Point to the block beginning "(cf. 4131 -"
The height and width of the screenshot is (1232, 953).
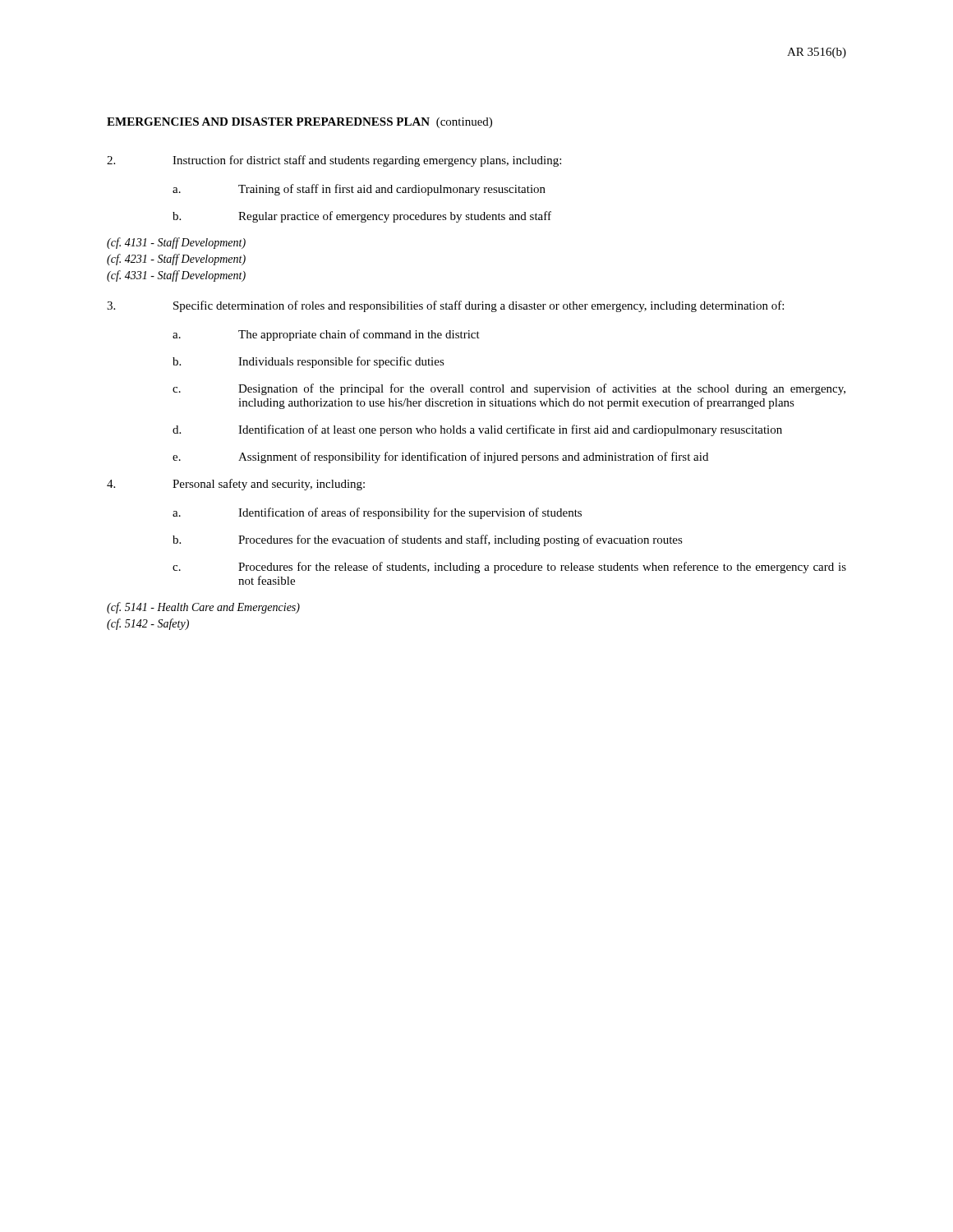[176, 243]
